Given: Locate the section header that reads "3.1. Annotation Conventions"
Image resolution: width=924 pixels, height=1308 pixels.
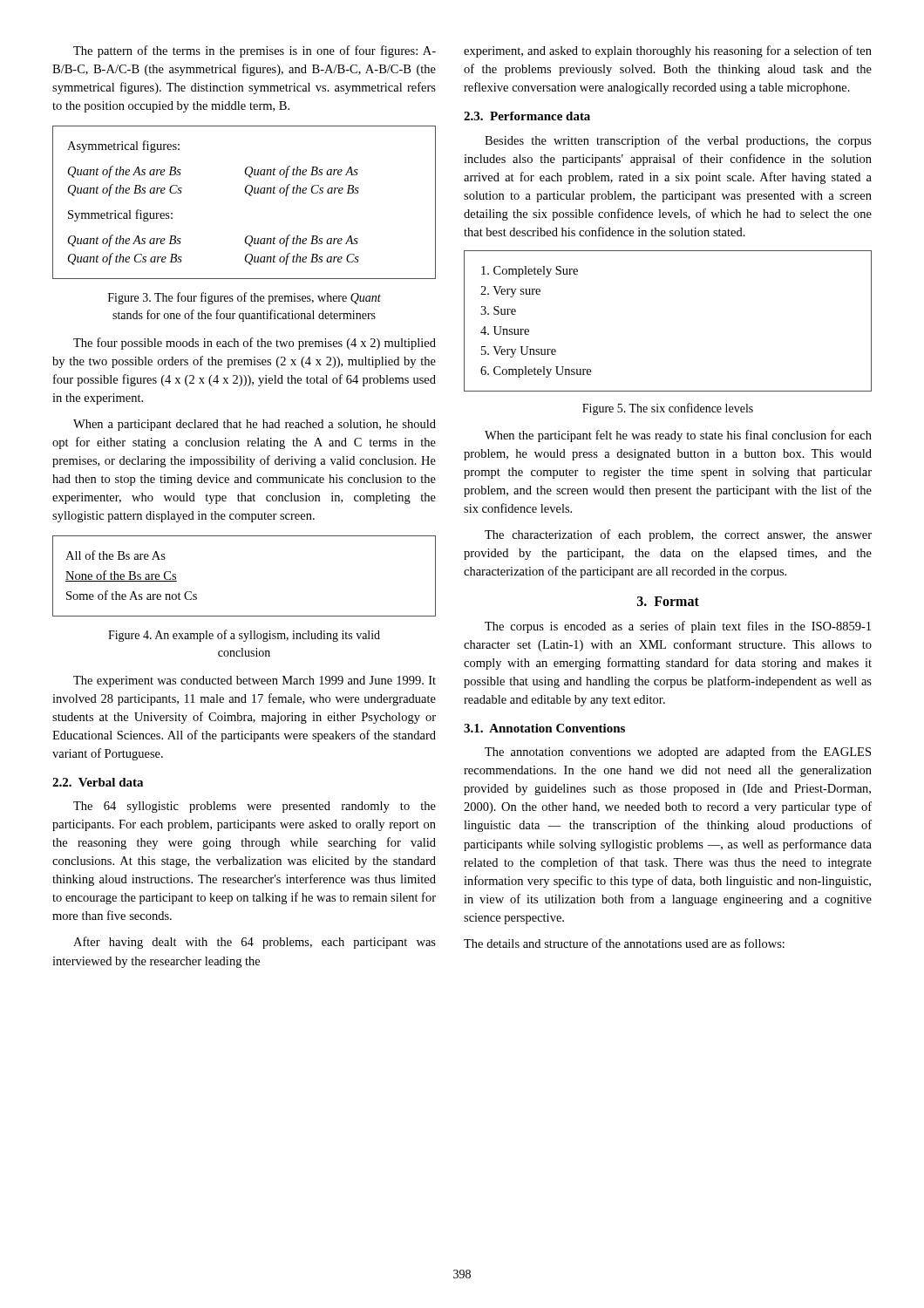Looking at the screenshot, I should tap(544, 728).
